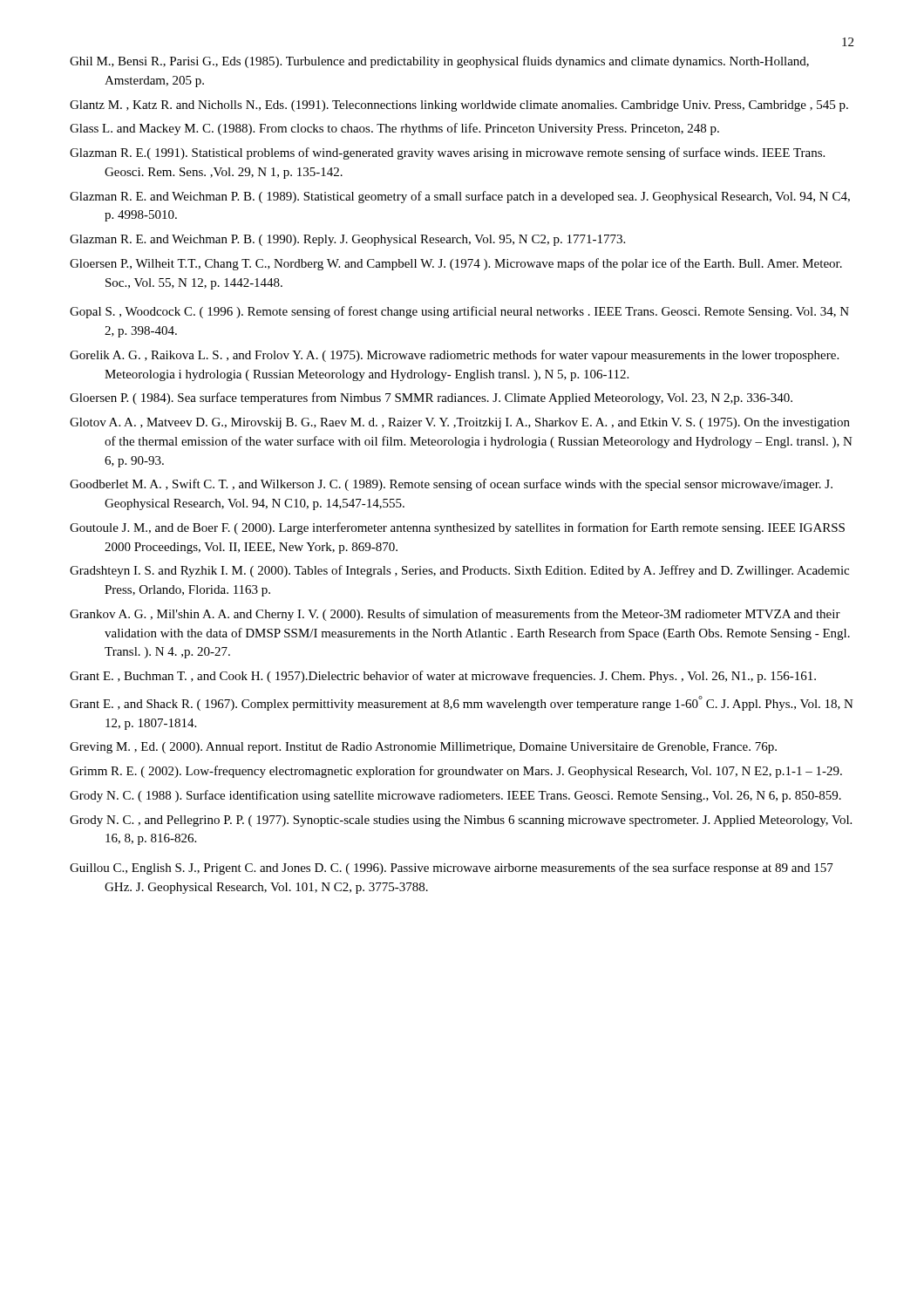Select the region starting "Grimm R. E."
Viewport: 924px width, 1308px height.
click(456, 771)
